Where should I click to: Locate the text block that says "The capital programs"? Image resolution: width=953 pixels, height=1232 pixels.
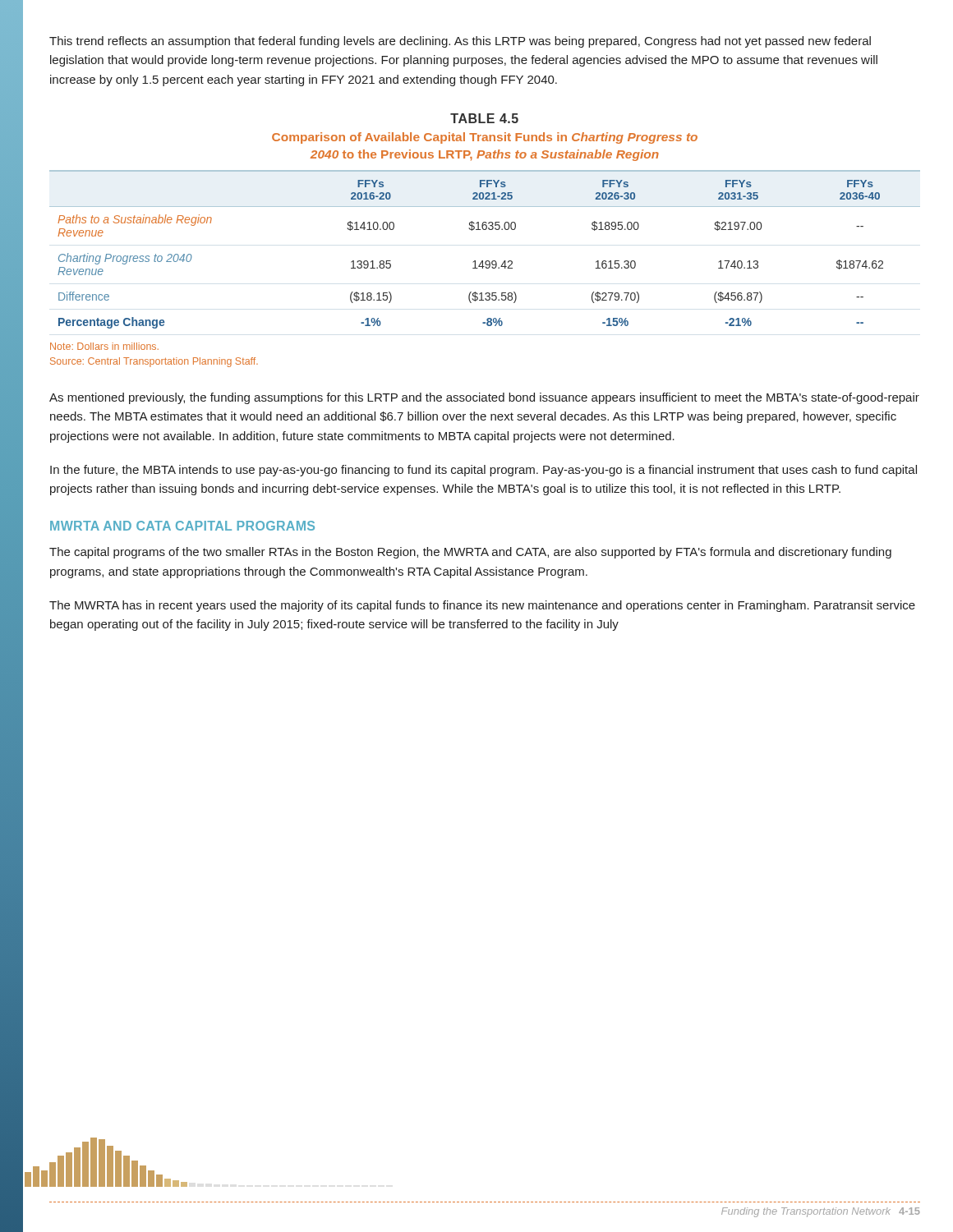click(471, 561)
